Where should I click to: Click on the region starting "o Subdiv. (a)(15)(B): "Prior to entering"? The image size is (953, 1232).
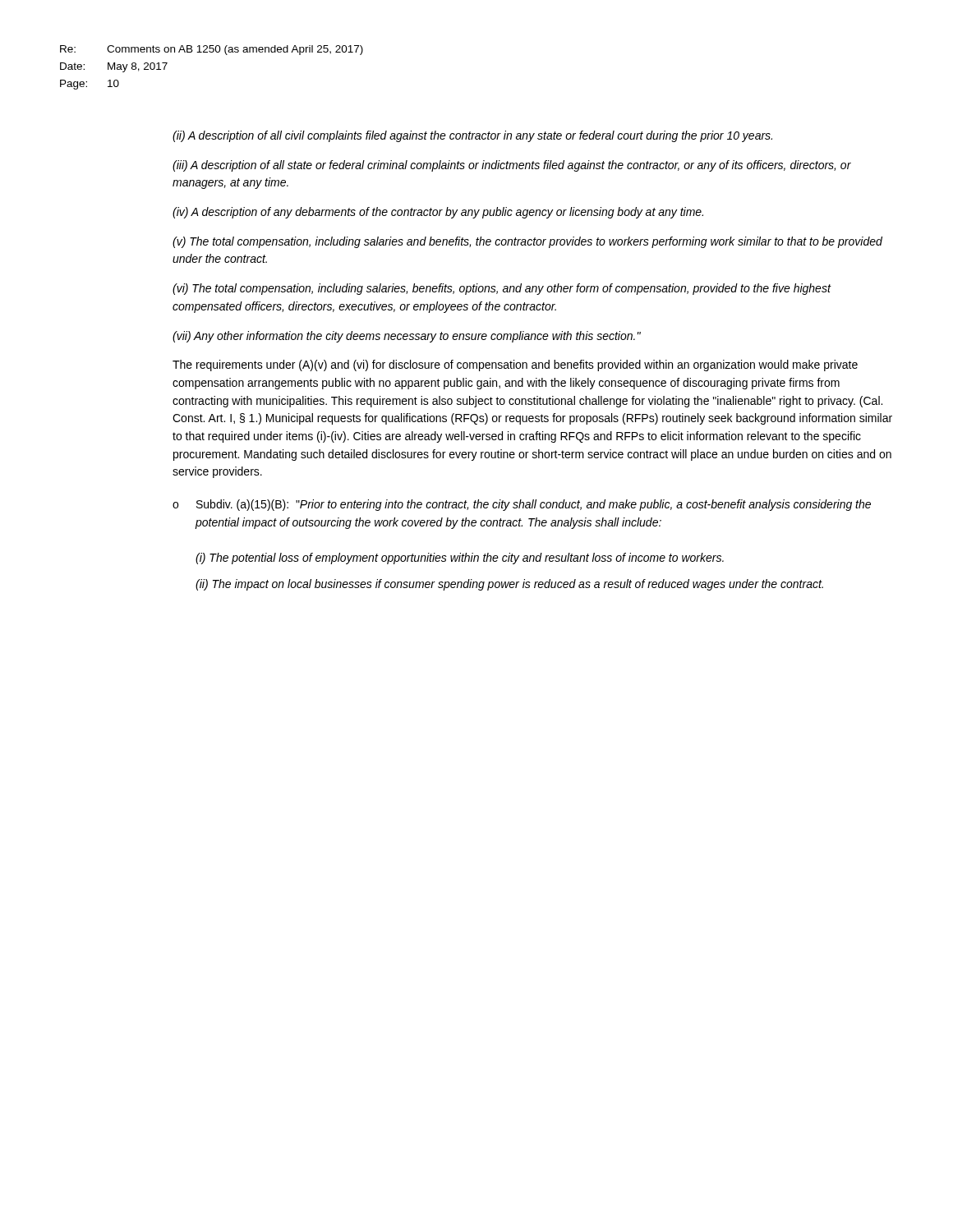(533, 549)
